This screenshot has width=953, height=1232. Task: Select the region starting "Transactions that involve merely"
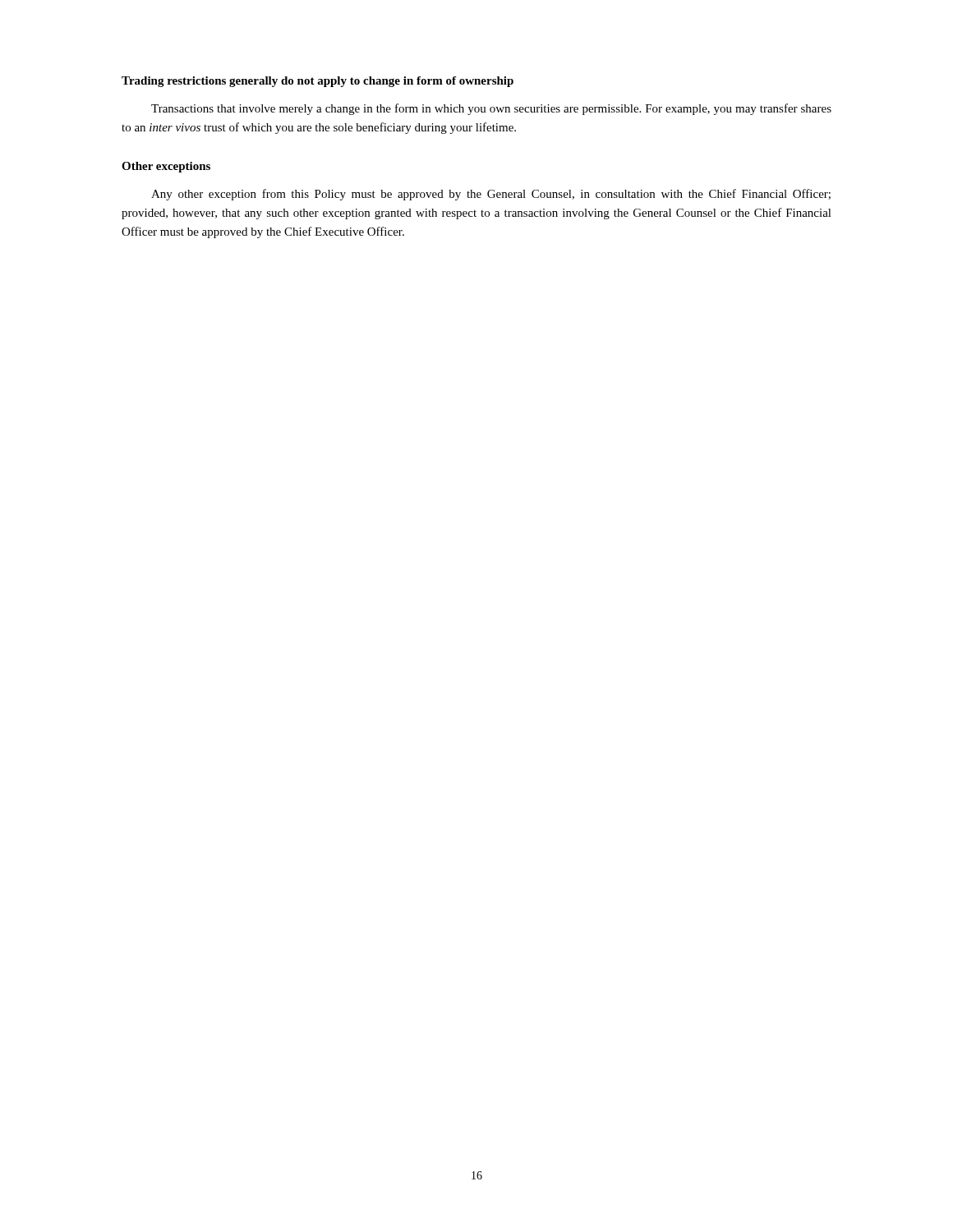(476, 118)
